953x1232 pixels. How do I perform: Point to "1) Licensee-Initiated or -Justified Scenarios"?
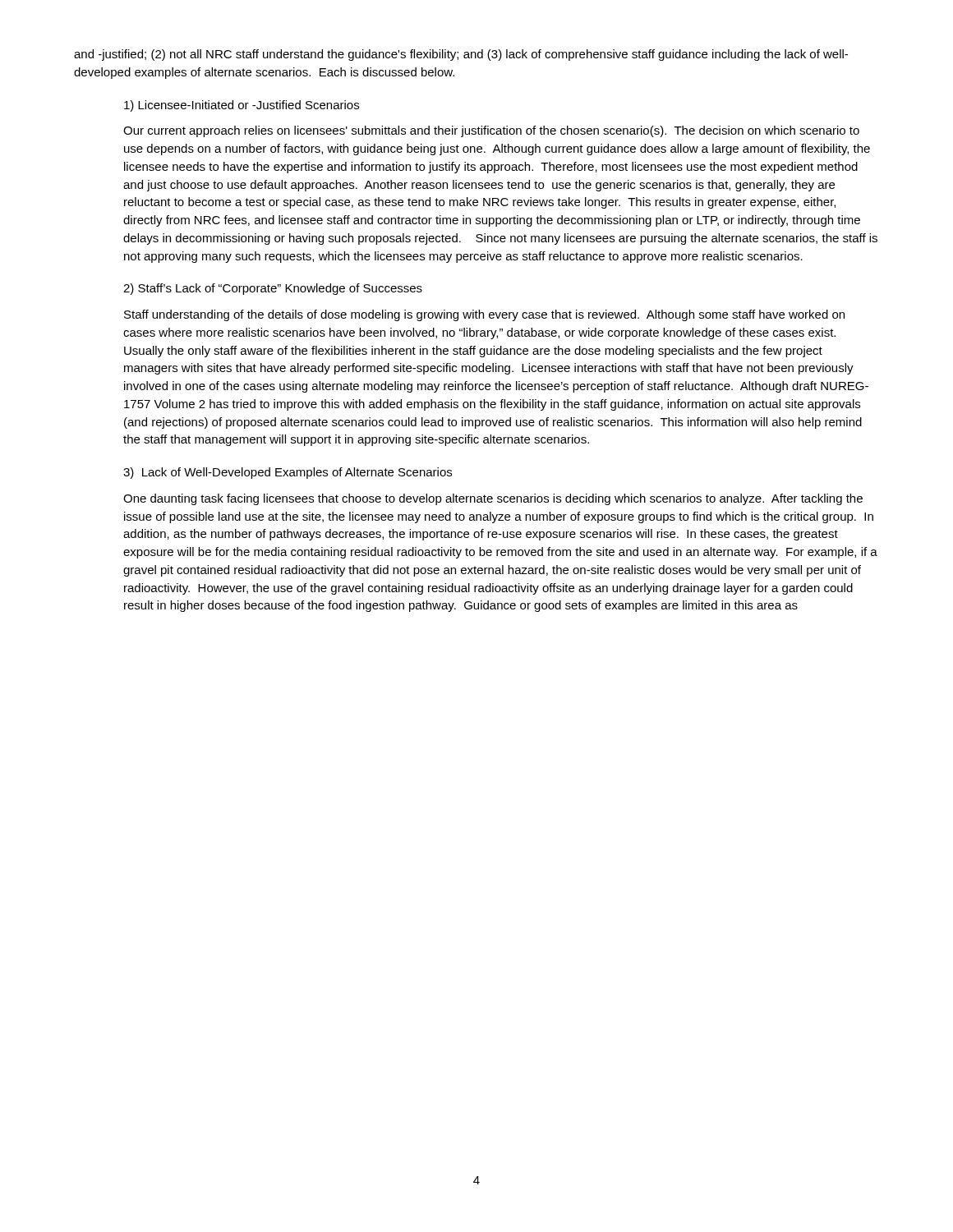click(241, 104)
